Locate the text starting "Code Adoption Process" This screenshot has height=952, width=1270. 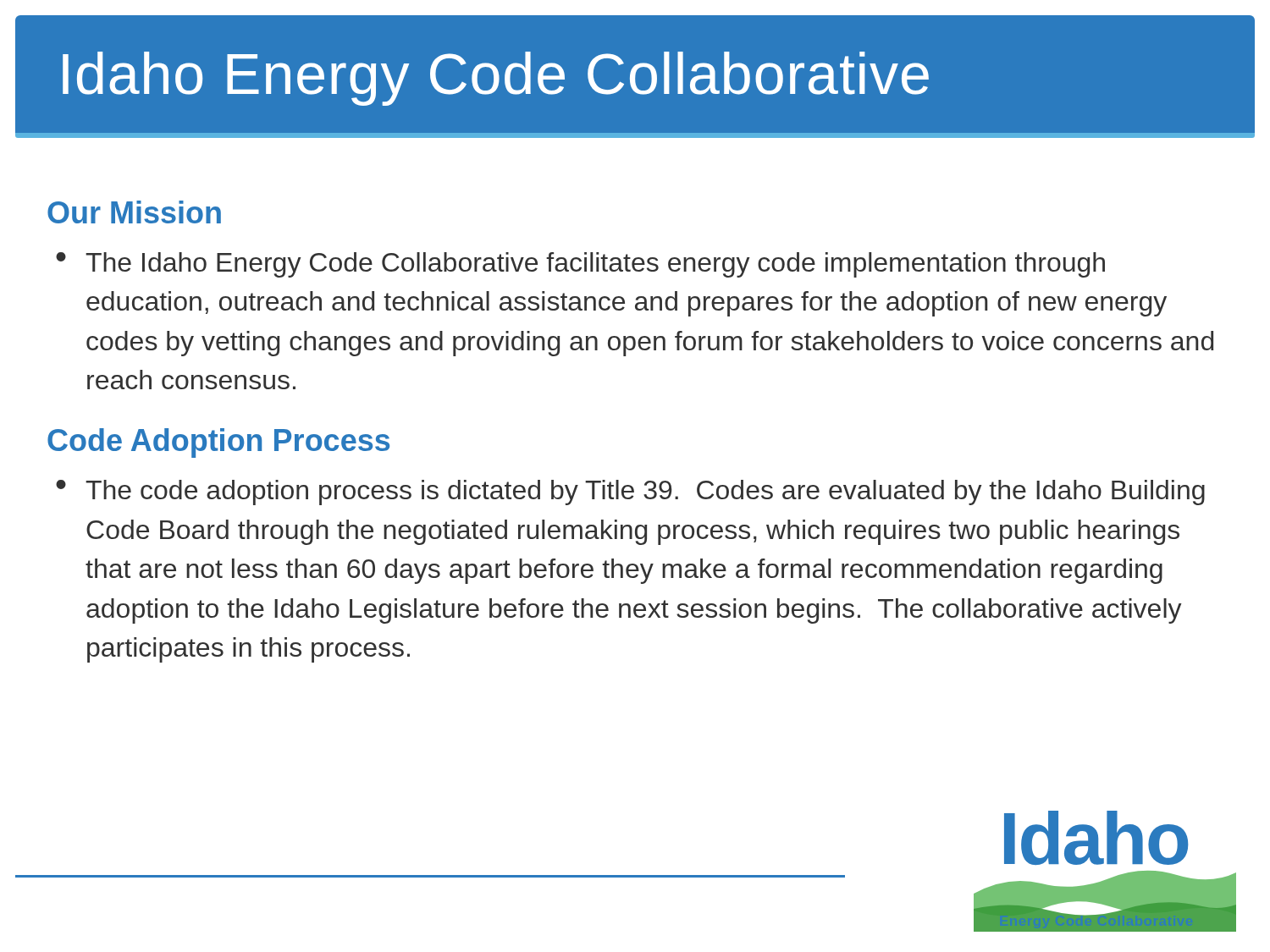coord(219,441)
